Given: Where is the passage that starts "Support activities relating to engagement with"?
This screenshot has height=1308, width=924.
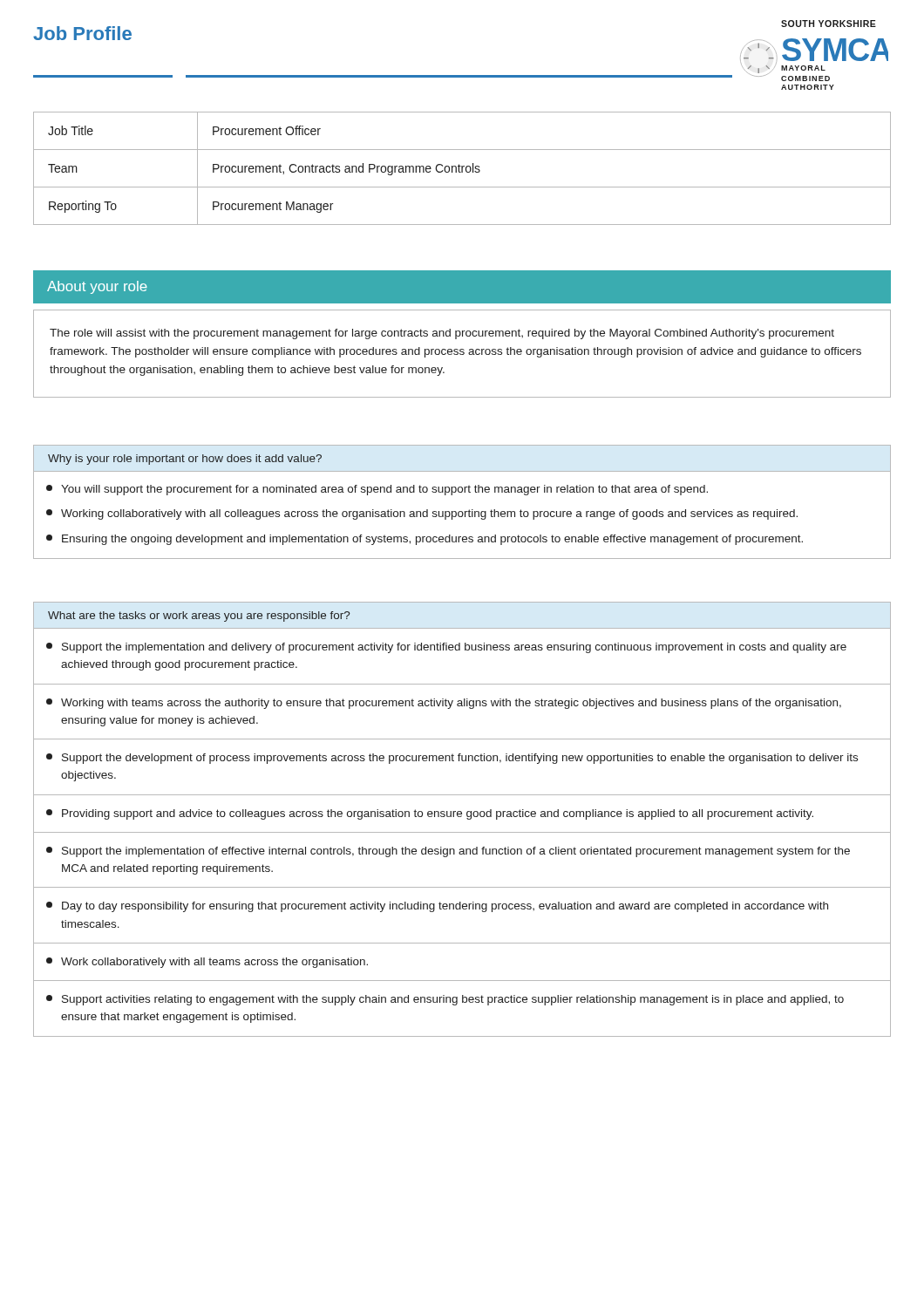Looking at the screenshot, I should coord(460,1008).
